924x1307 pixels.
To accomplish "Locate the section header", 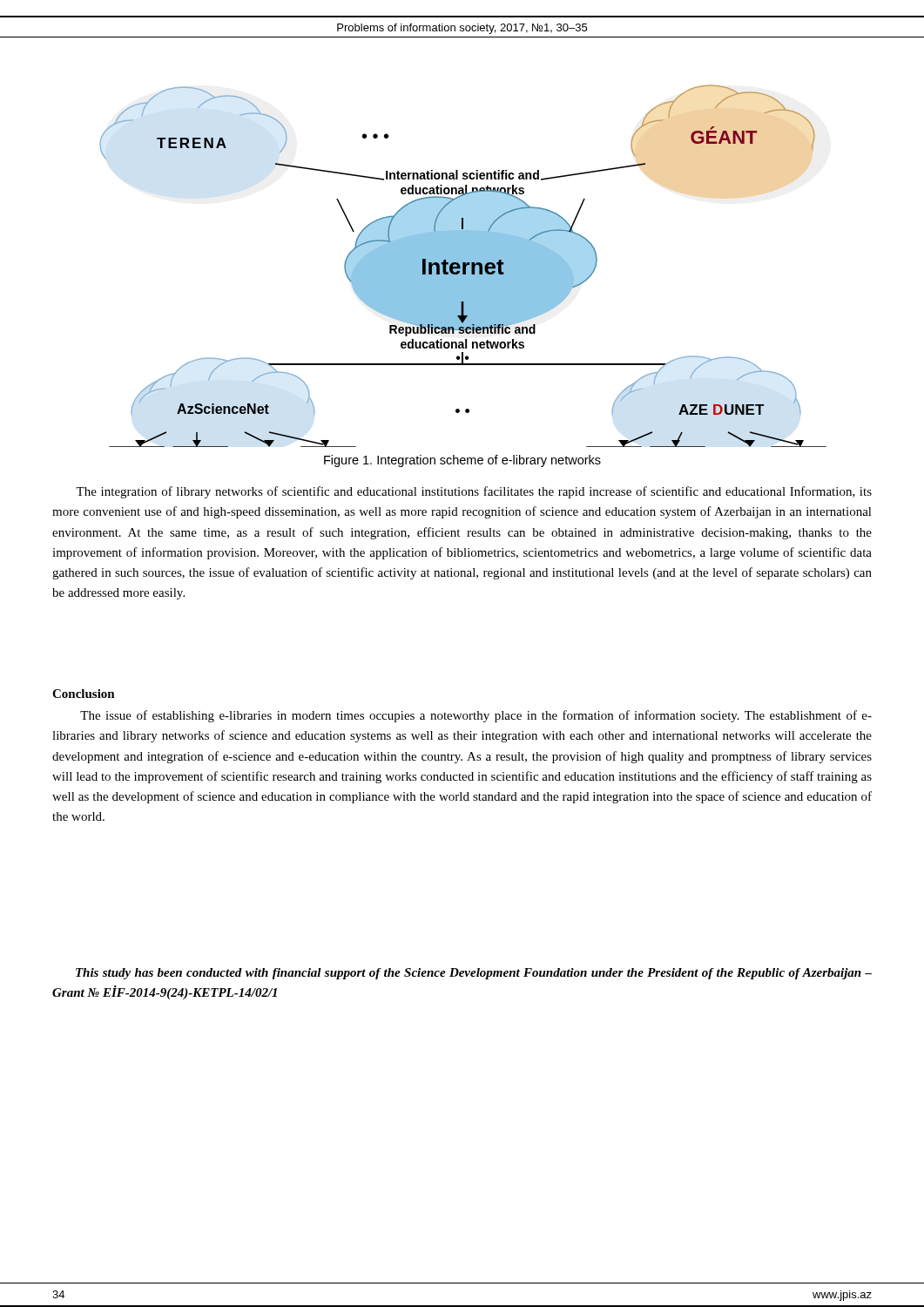I will click(x=83, y=694).
